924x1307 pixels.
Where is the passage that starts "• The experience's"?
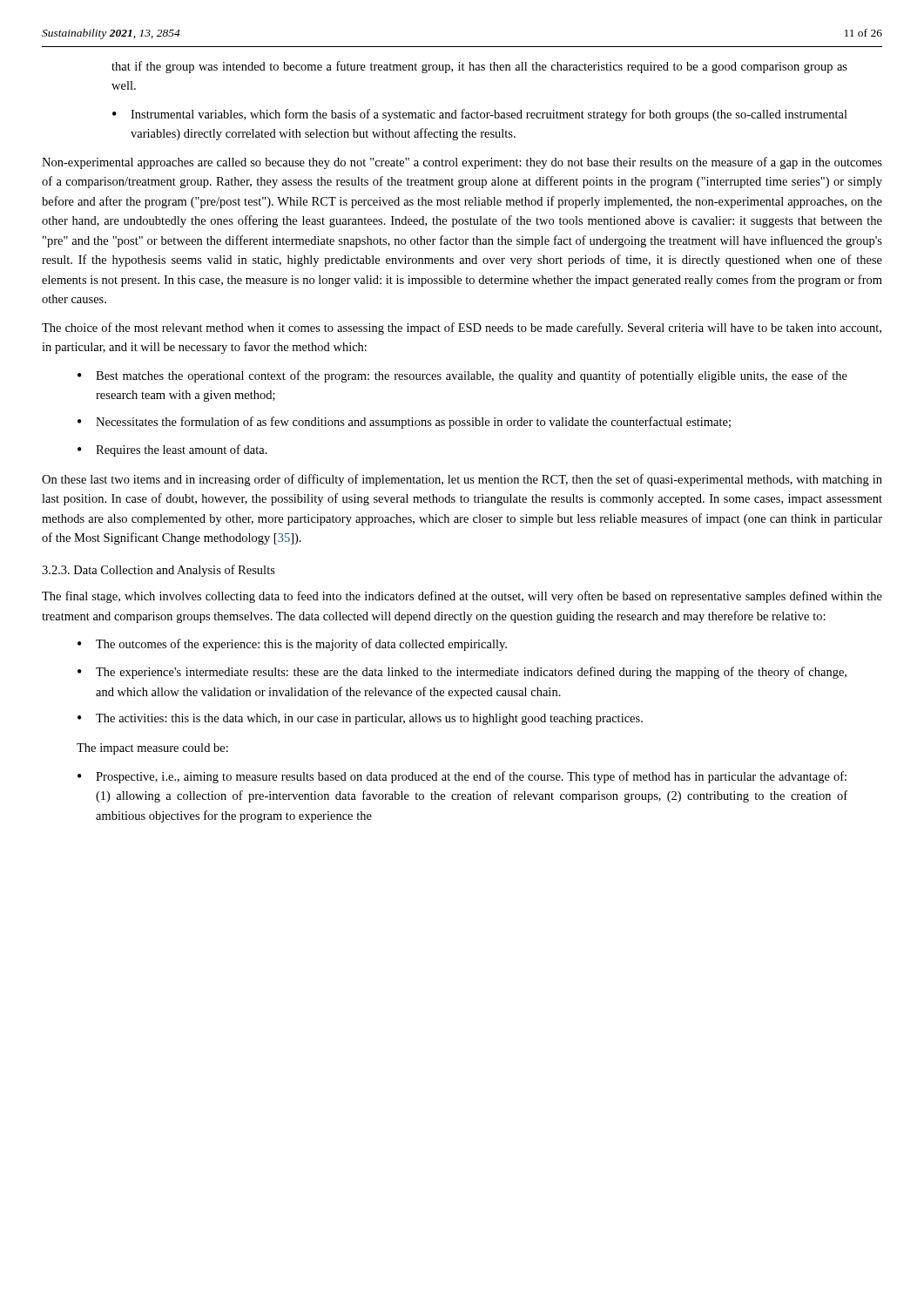[462, 682]
